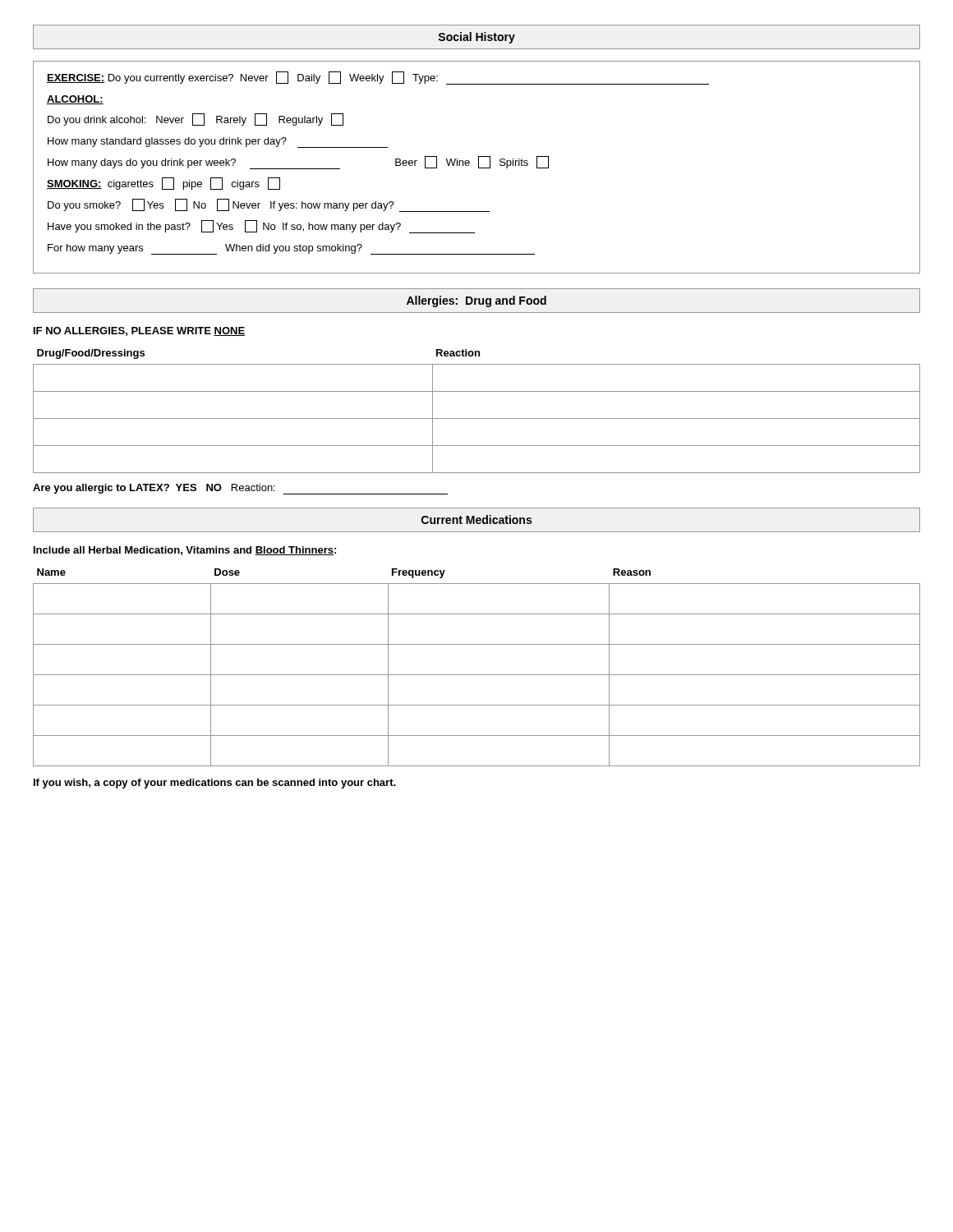Locate the text "Current Medications"
Image resolution: width=953 pixels, height=1232 pixels.
tap(476, 520)
